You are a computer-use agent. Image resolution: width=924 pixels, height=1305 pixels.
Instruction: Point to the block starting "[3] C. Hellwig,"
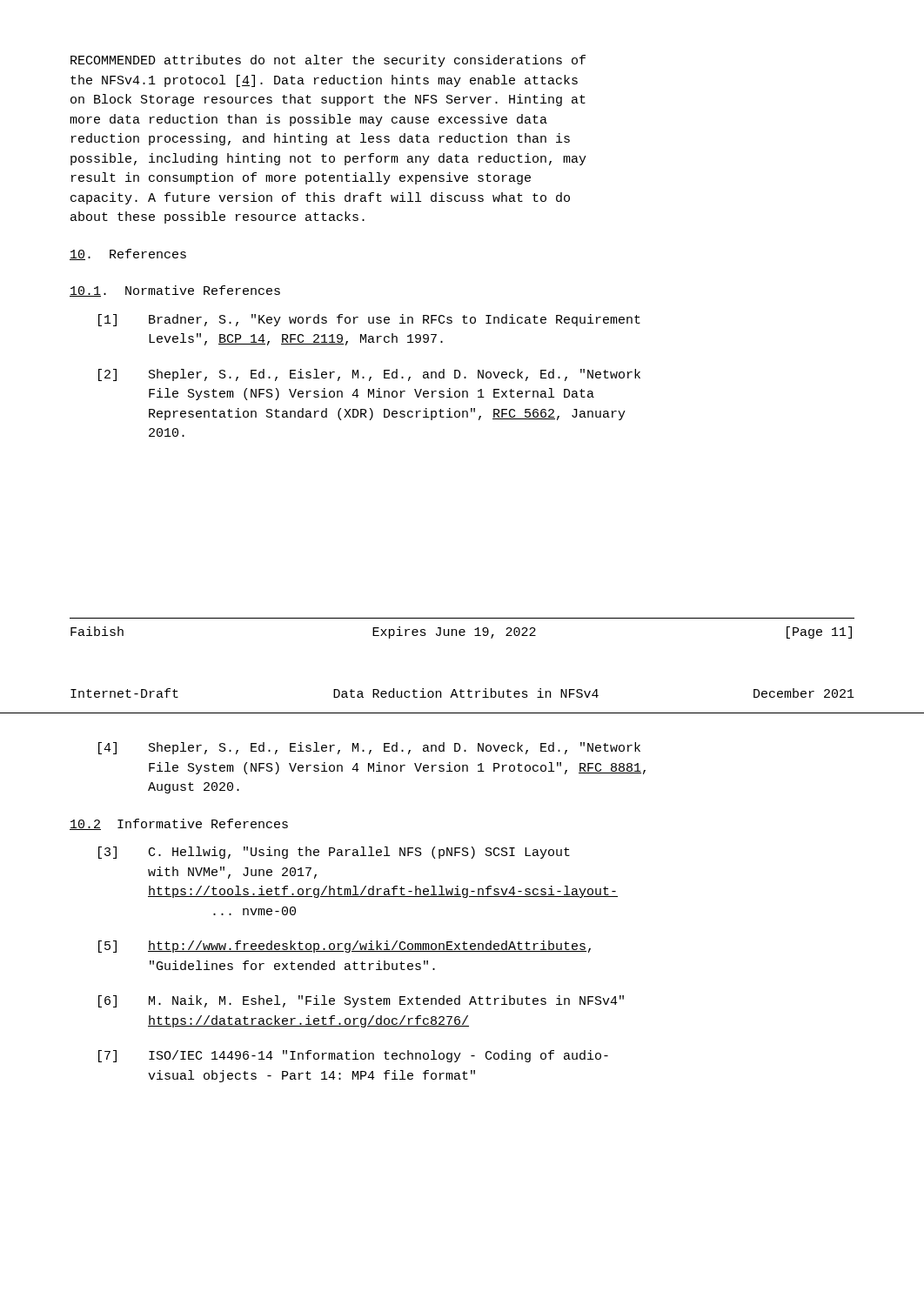[475, 883]
